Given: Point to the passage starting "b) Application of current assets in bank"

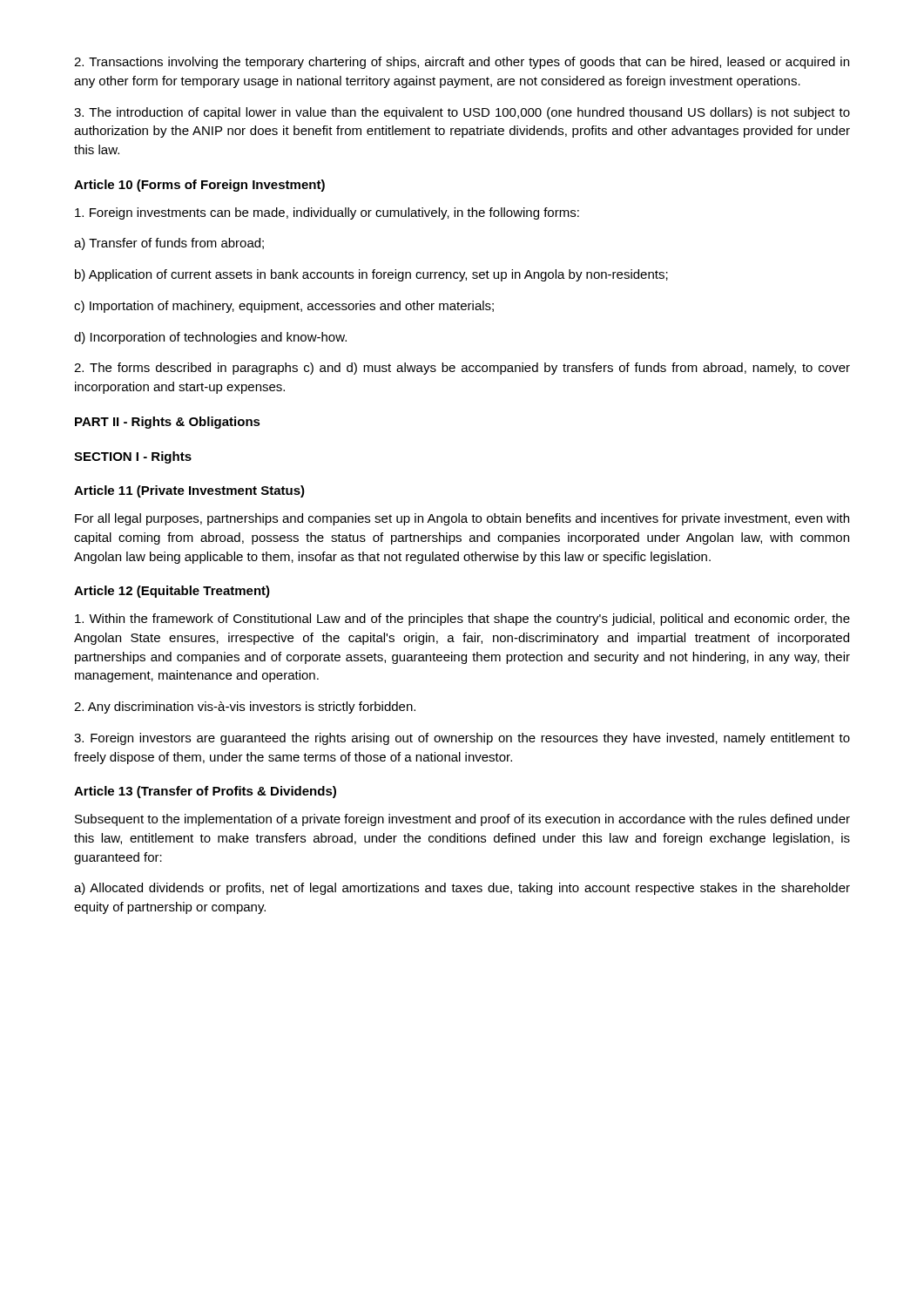Looking at the screenshot, I should [371, 274].
